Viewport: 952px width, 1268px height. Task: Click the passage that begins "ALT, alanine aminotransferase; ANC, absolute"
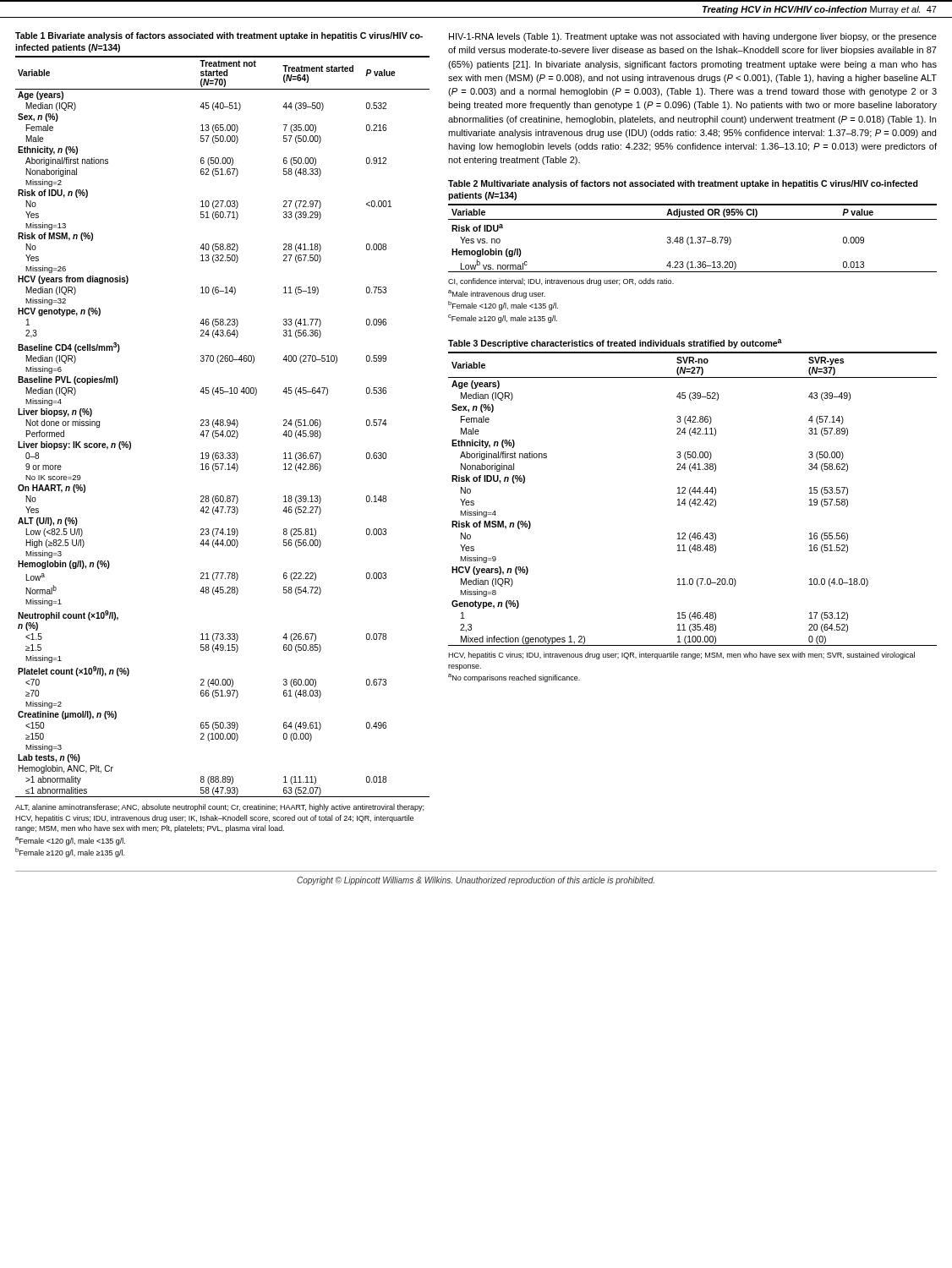pos(220,830)
